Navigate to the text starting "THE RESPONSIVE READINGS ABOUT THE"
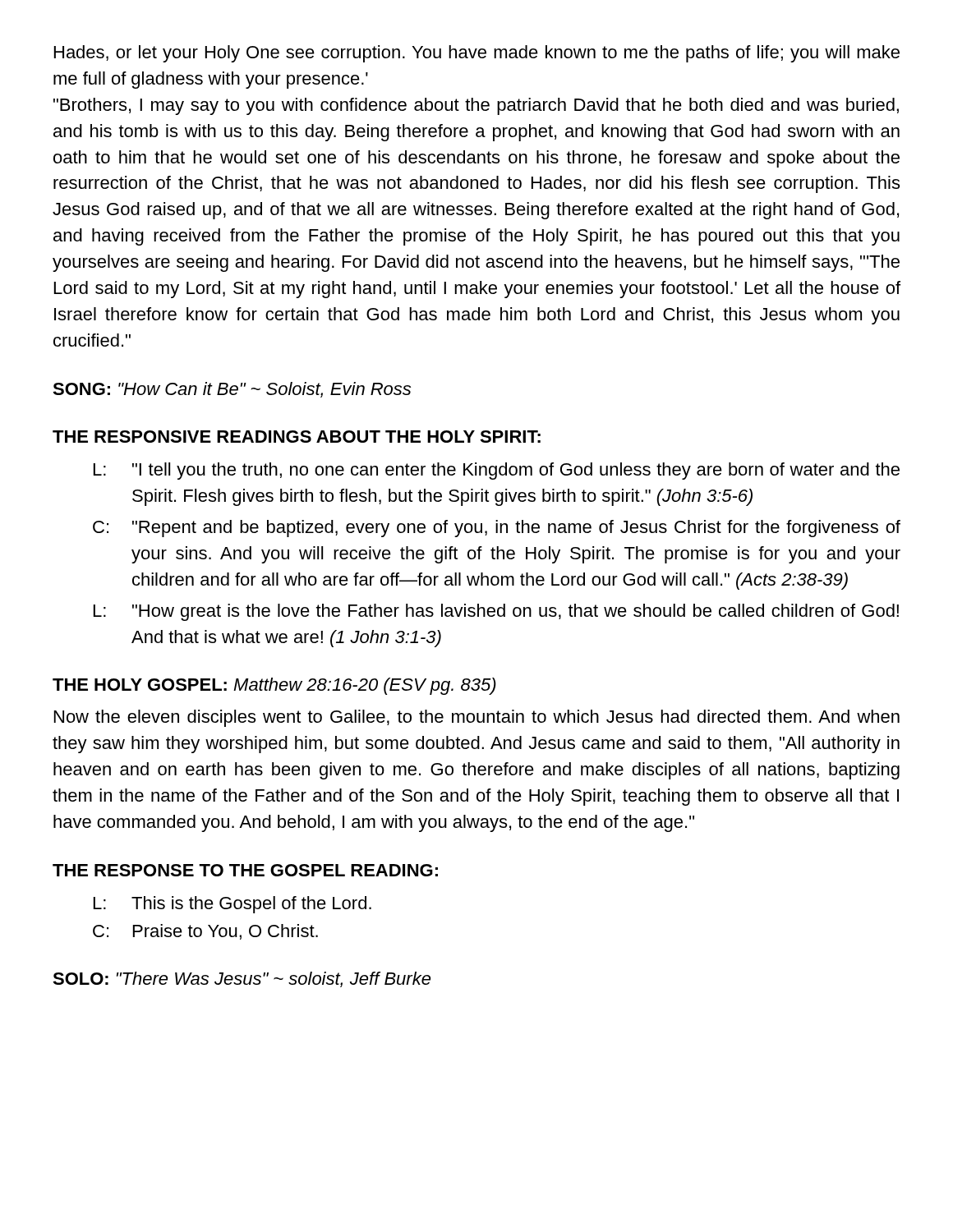Screen dimensions: 1232x953 pyautogui.click(x=297, y=437)
